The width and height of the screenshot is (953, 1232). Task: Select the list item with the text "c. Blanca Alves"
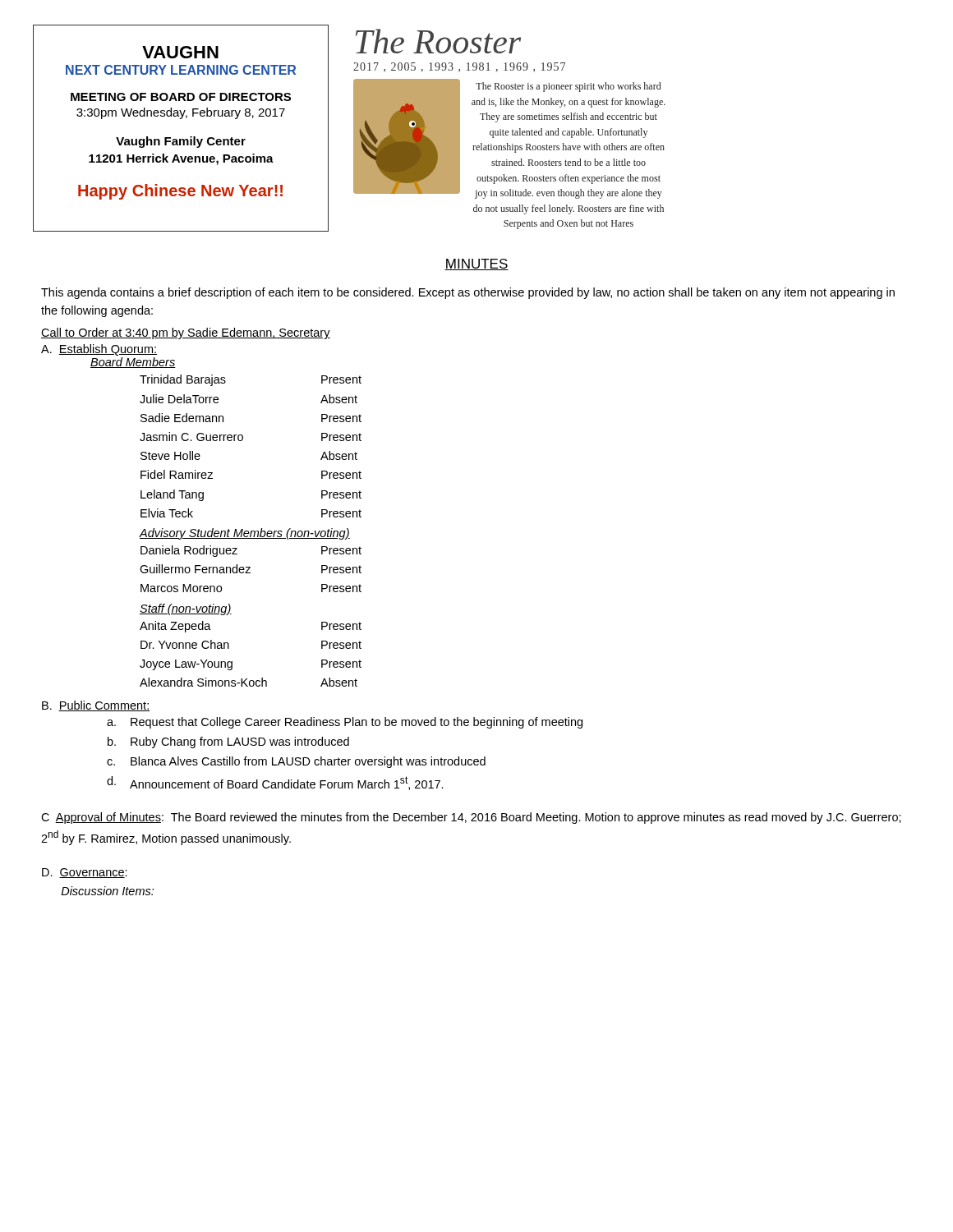296,762
